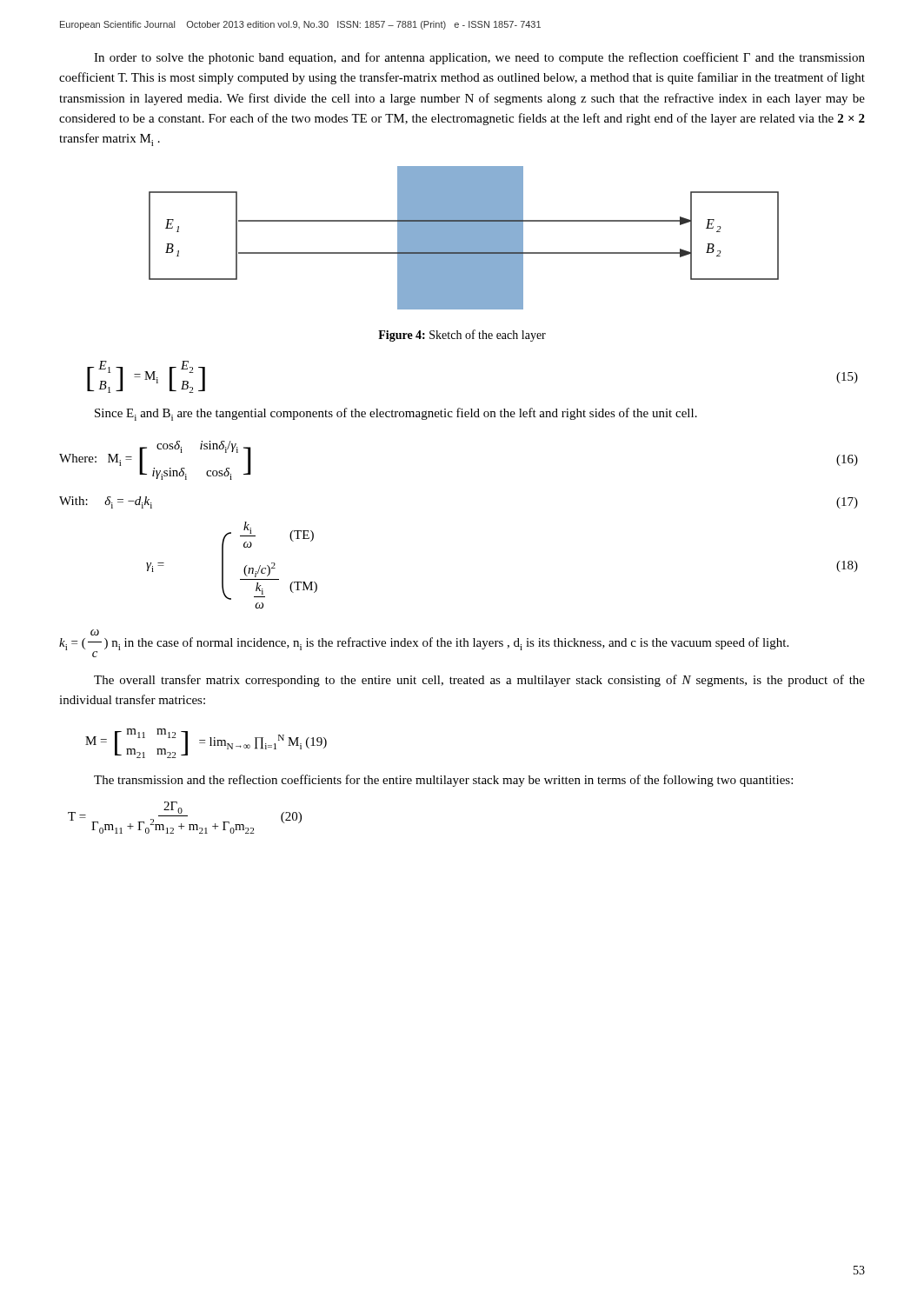
Task: Where is the passage that starts "The overall transfer matrix corresponding"?
Action: [462, 690]
